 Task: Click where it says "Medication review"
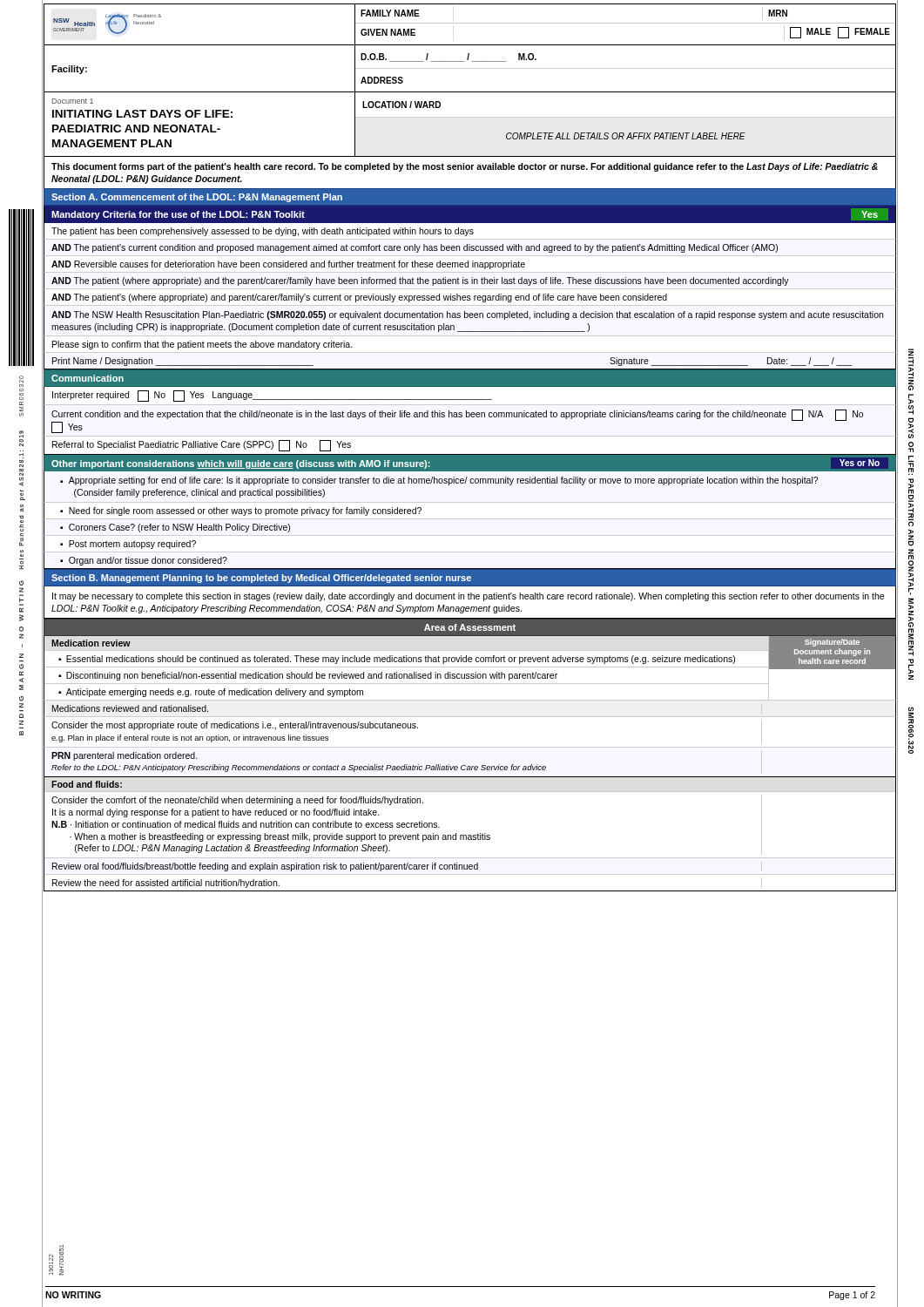click(x=91, y=643)
